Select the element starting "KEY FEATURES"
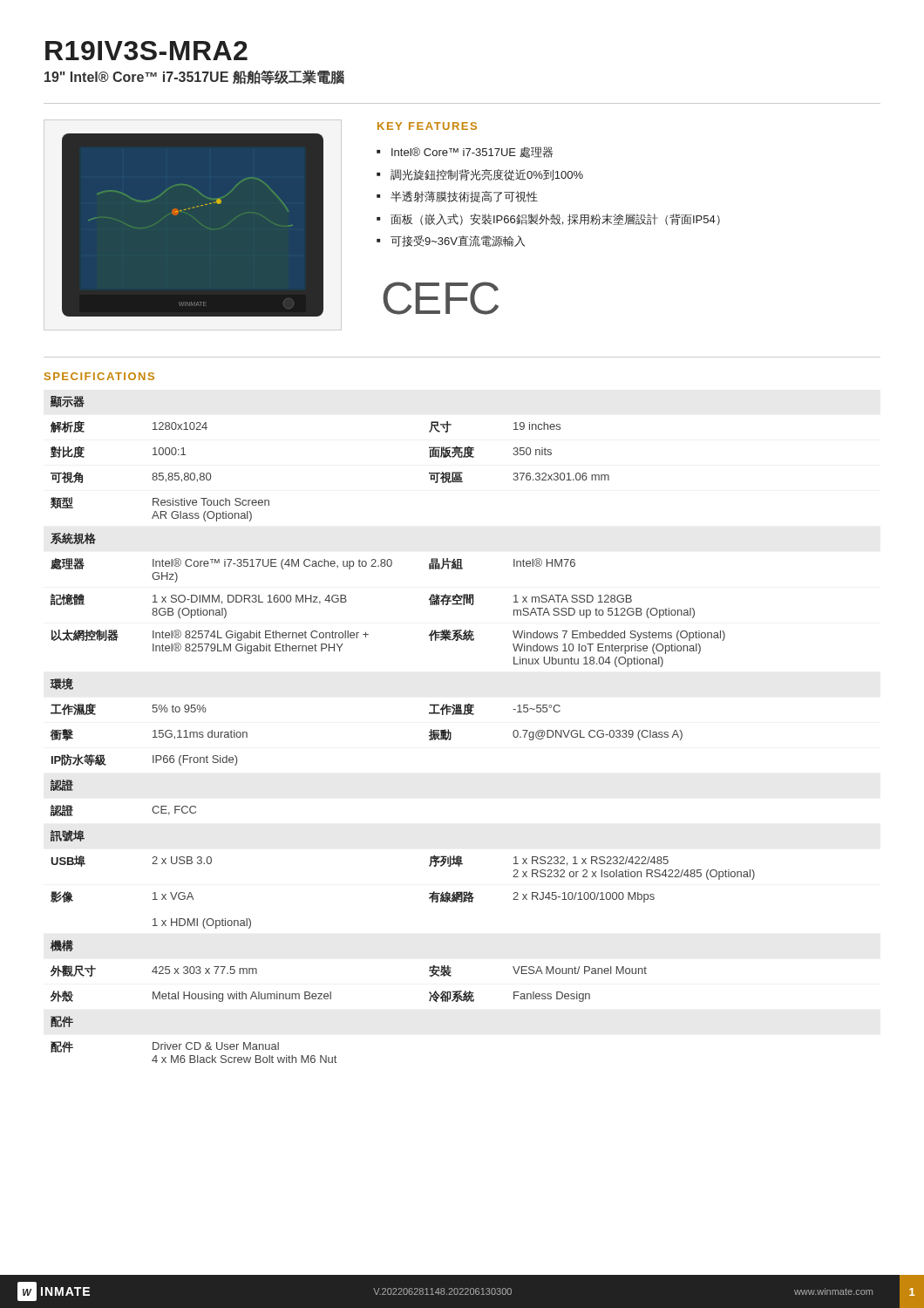 click(427, 126)
